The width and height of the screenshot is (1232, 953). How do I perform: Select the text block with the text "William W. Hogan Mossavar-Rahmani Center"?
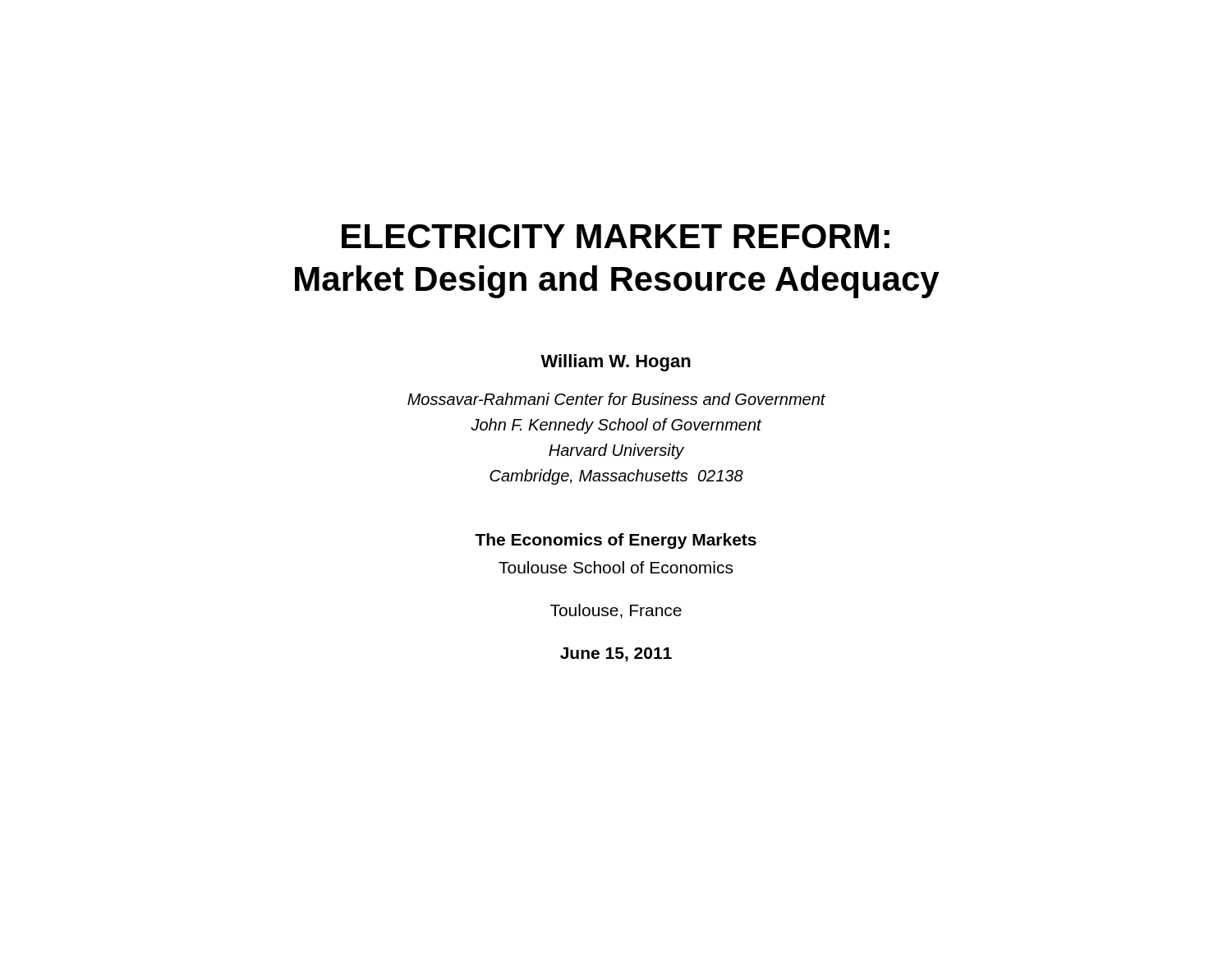(616, 419)
